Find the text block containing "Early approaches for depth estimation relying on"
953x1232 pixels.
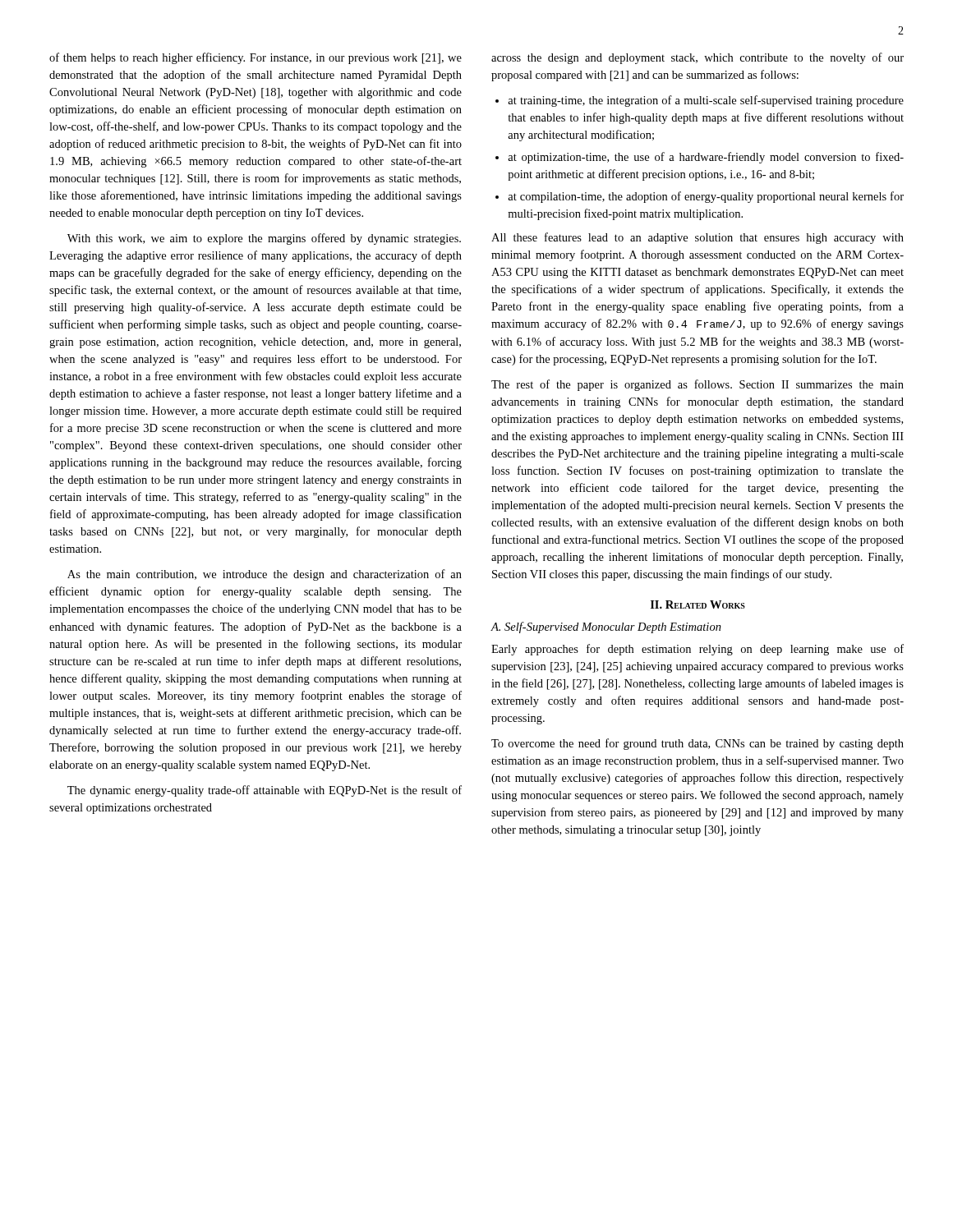[698, 684]
